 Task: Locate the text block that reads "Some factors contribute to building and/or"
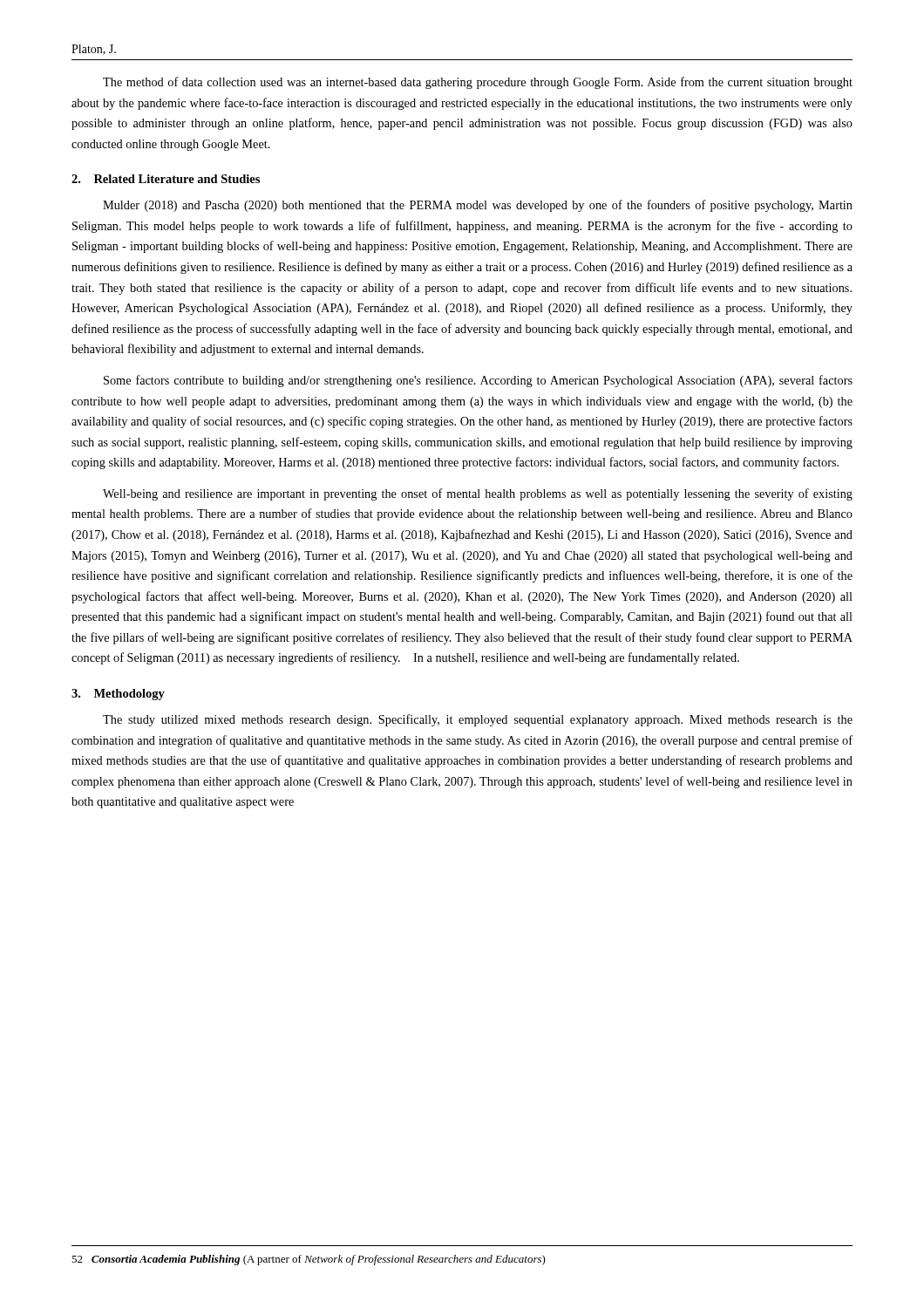tap(462, 421)
